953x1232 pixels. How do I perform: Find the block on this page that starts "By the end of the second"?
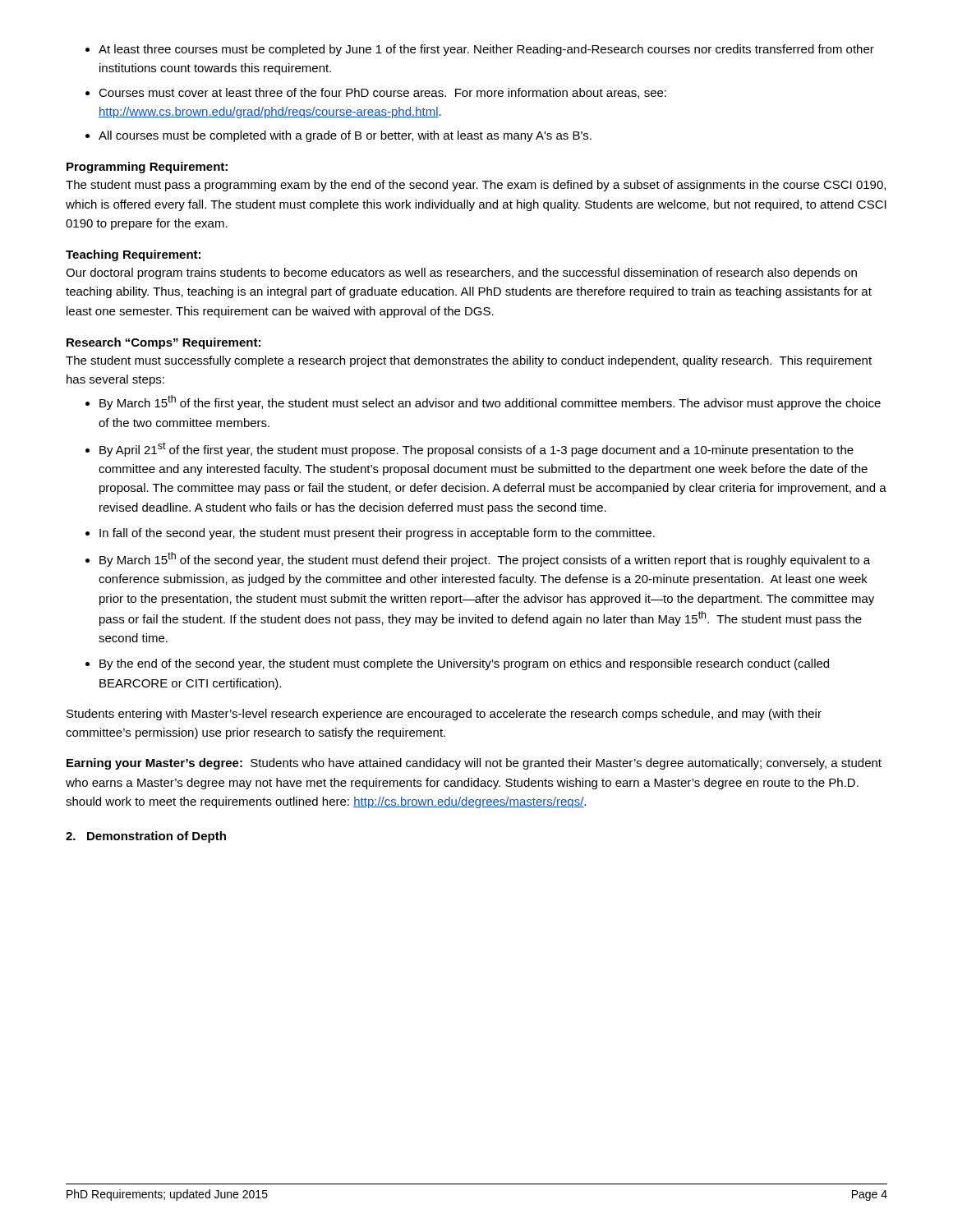coord(464,673)
